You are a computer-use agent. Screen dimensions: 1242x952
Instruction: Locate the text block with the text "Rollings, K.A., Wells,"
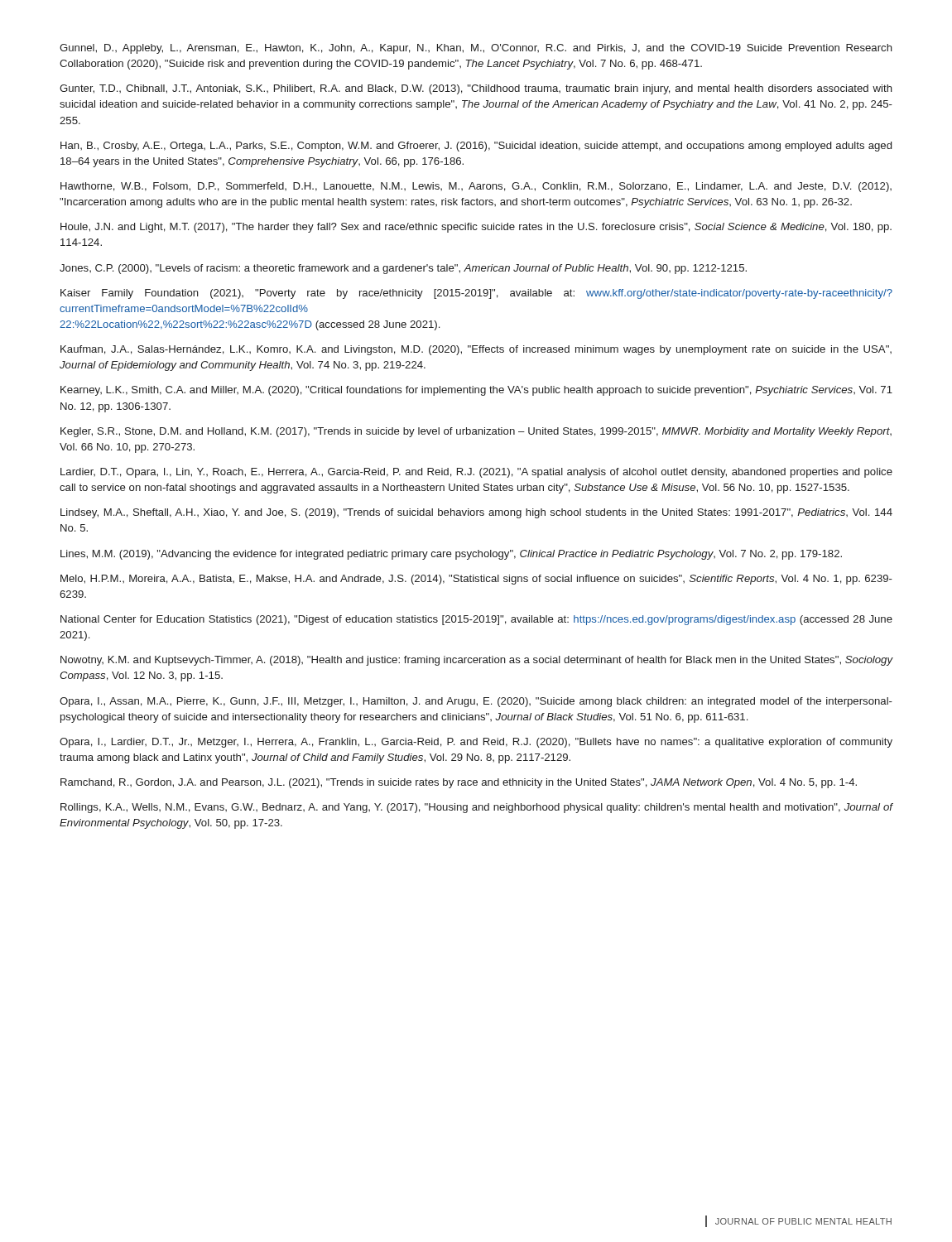(476, 815)
